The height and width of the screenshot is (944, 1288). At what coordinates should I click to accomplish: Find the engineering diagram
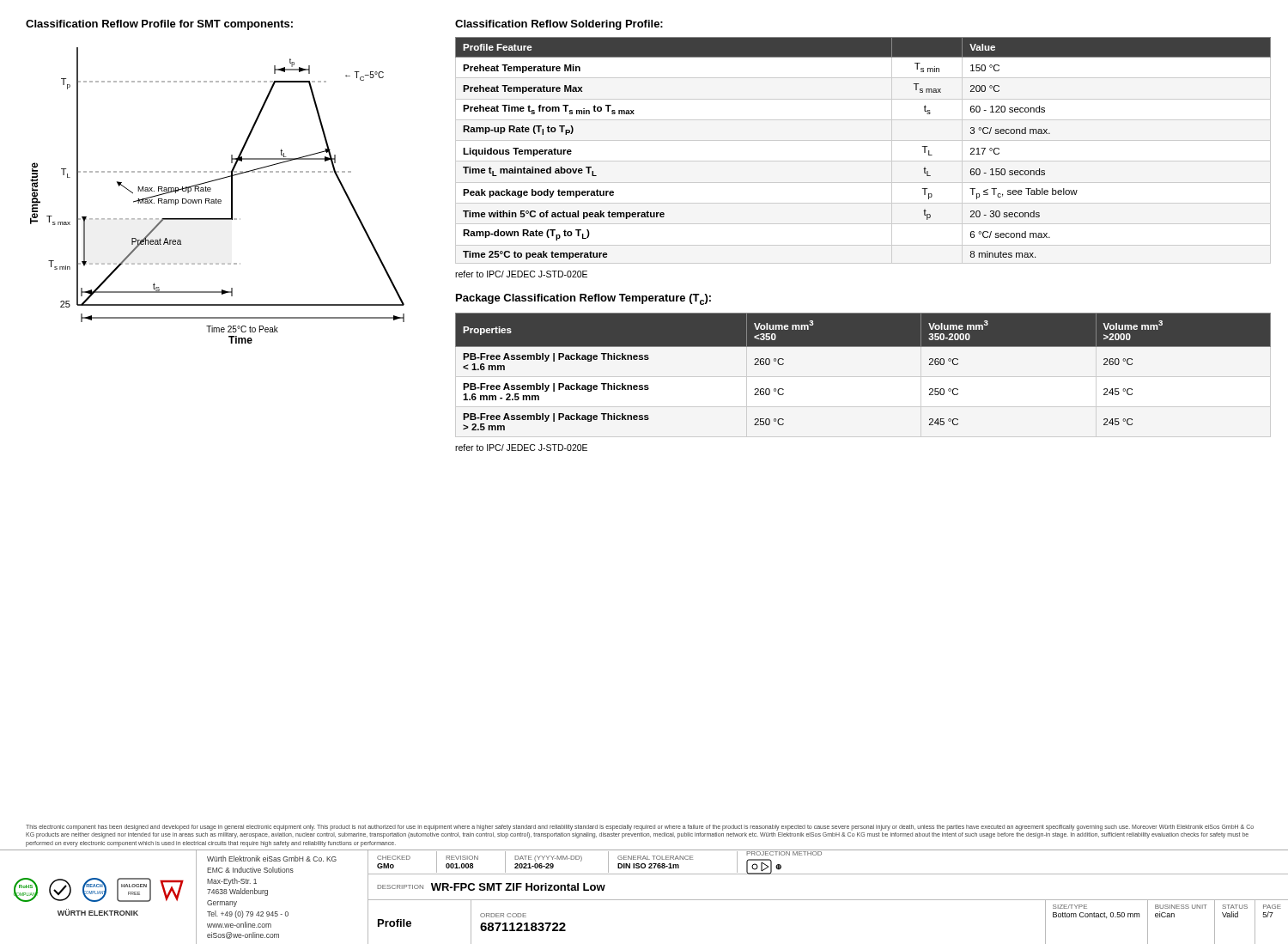click(223, 198)
